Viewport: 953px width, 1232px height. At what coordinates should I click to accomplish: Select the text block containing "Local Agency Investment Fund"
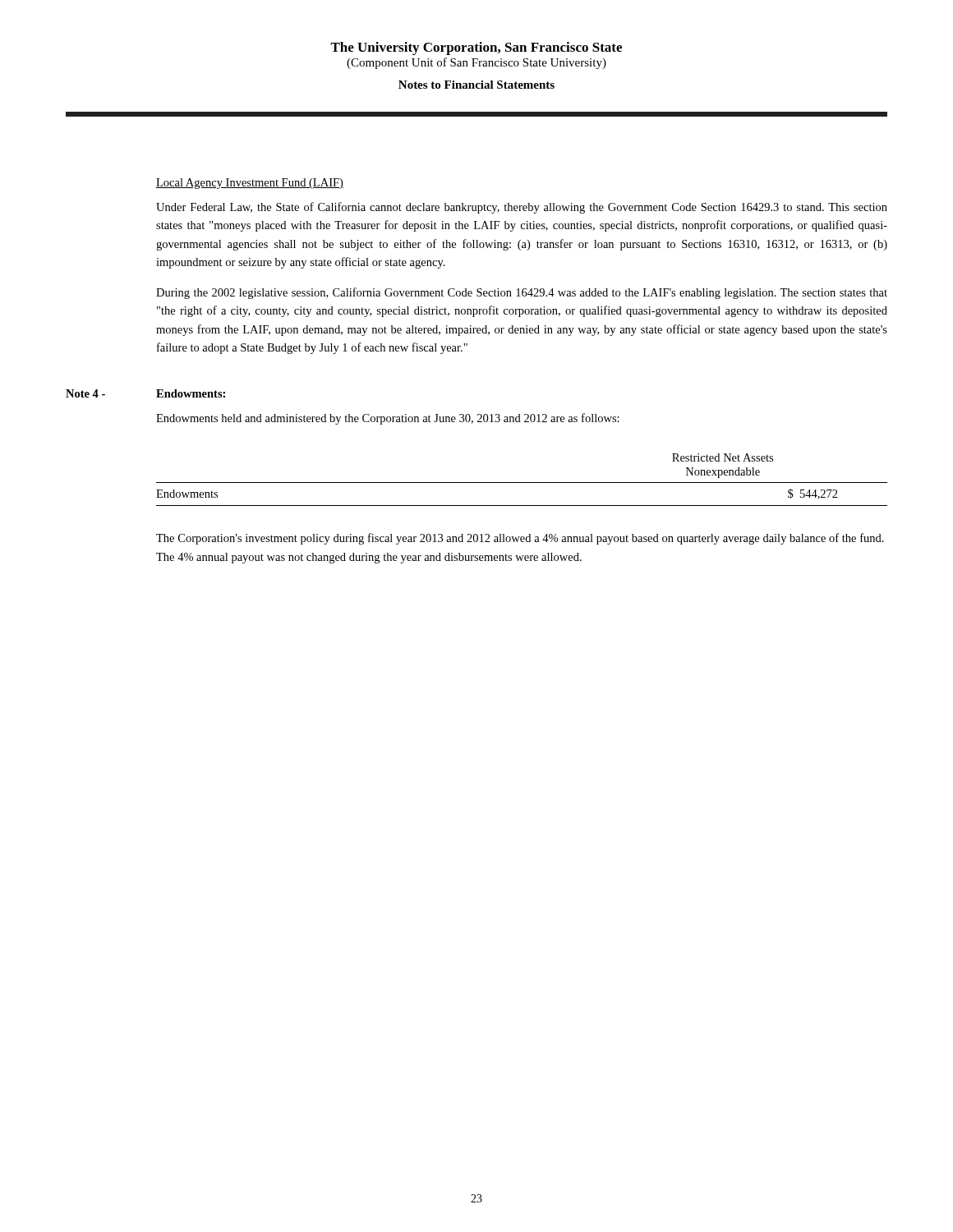tap(250, 182)
